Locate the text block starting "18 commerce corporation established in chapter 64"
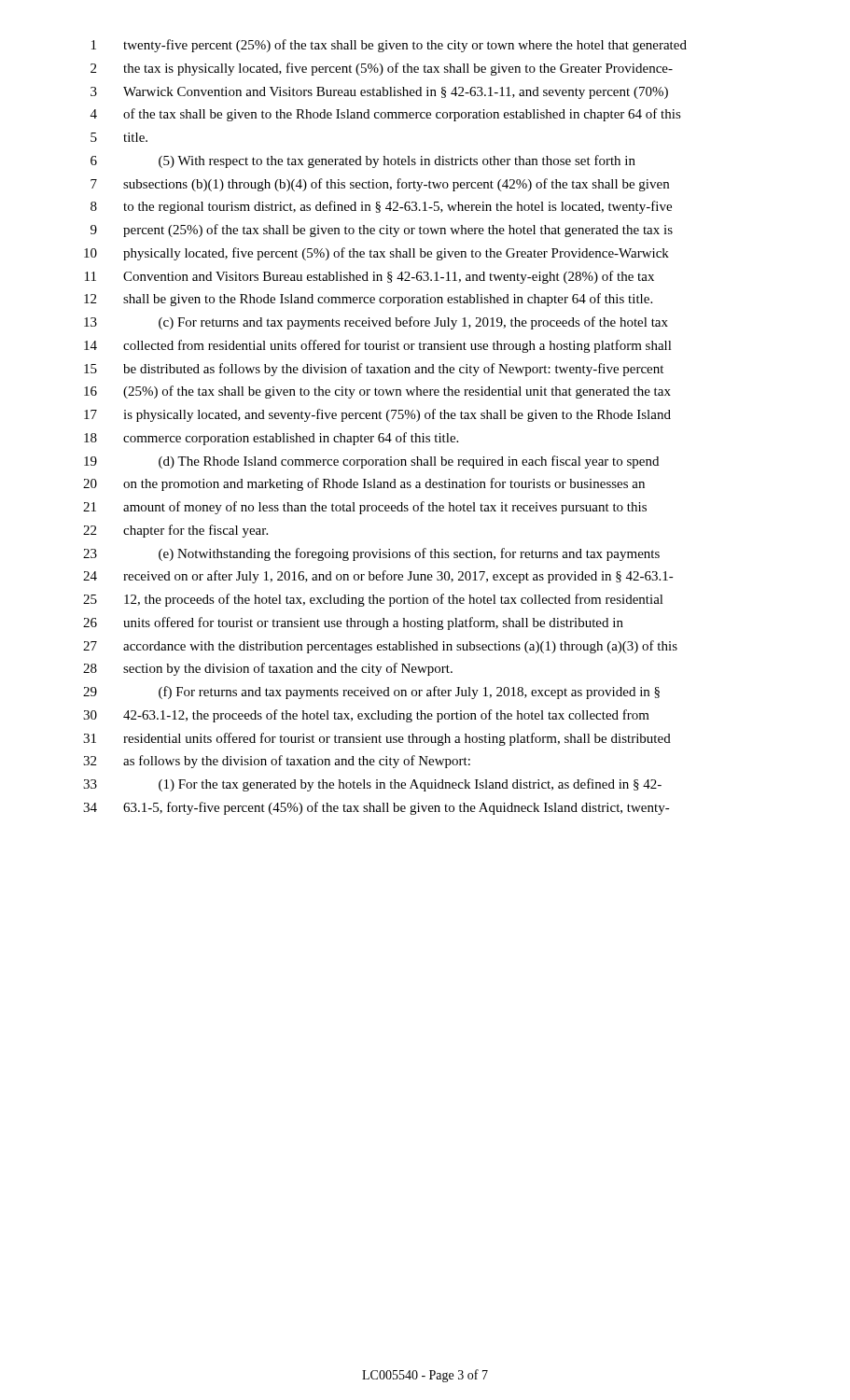Viewport: 850px width, 1400px height. point(425,438)
